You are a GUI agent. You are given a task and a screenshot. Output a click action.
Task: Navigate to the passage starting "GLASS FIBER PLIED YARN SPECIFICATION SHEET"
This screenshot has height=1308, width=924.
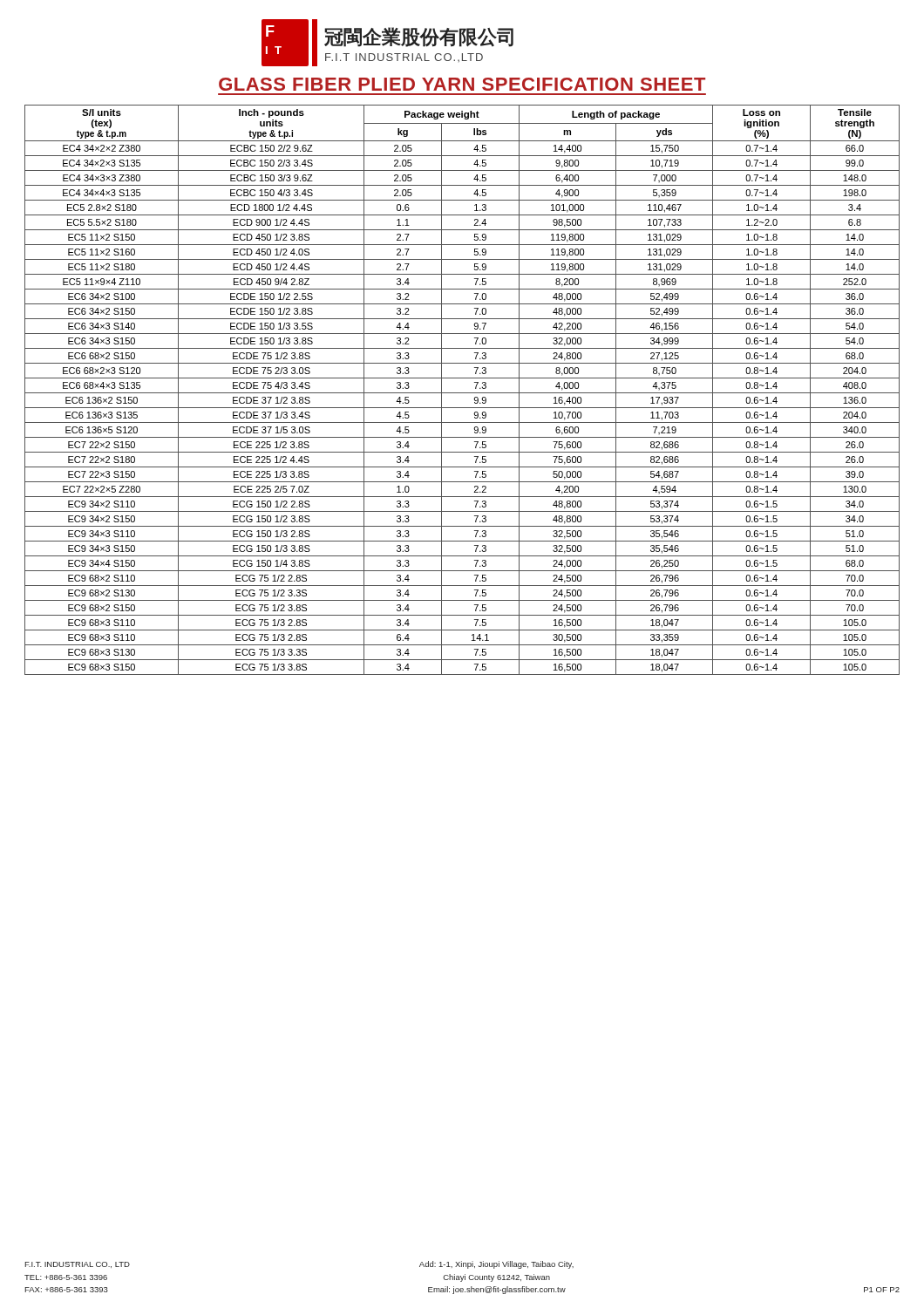(462, 84)
